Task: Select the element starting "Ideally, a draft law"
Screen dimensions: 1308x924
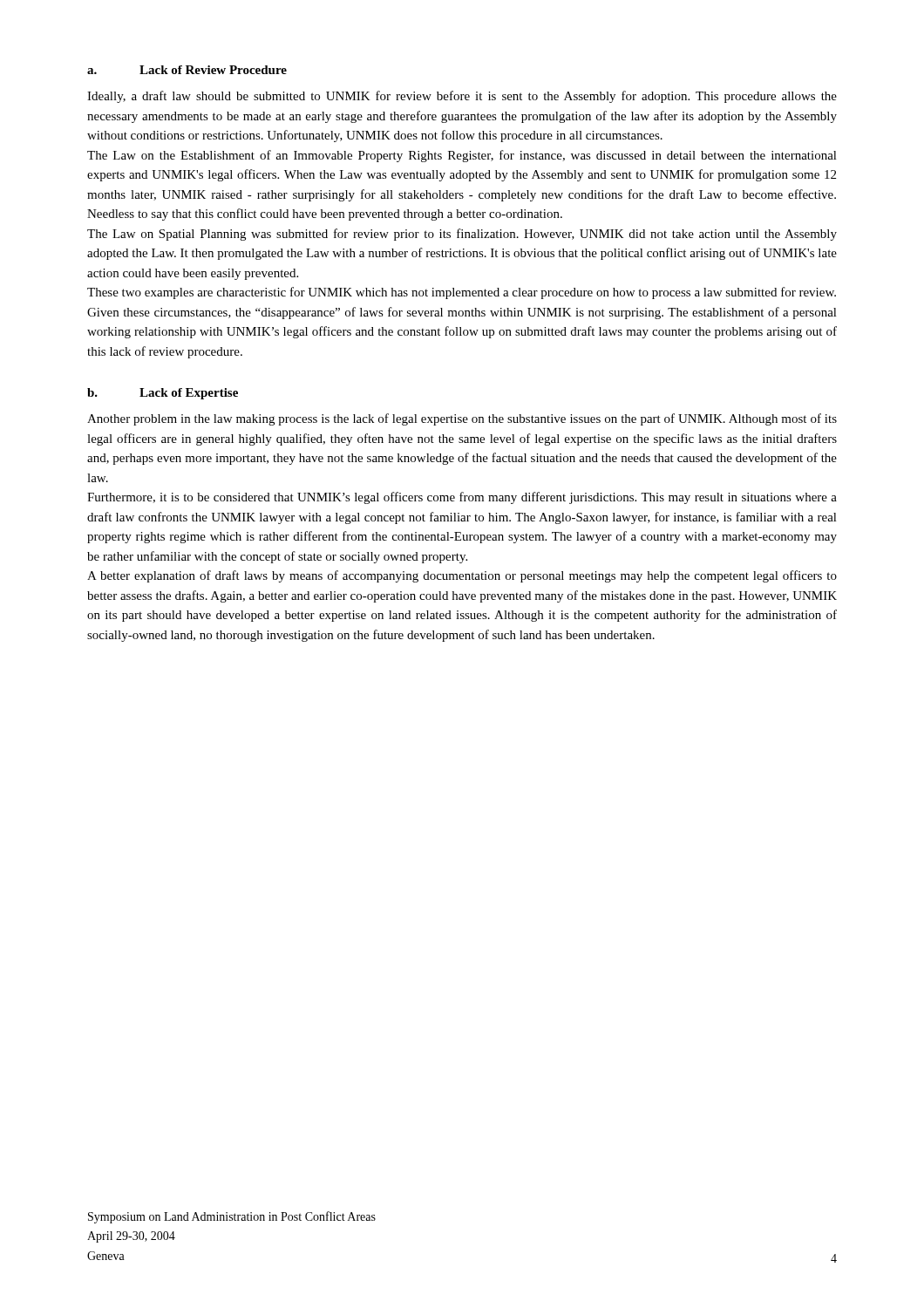Action: click(x=462, y=116)
